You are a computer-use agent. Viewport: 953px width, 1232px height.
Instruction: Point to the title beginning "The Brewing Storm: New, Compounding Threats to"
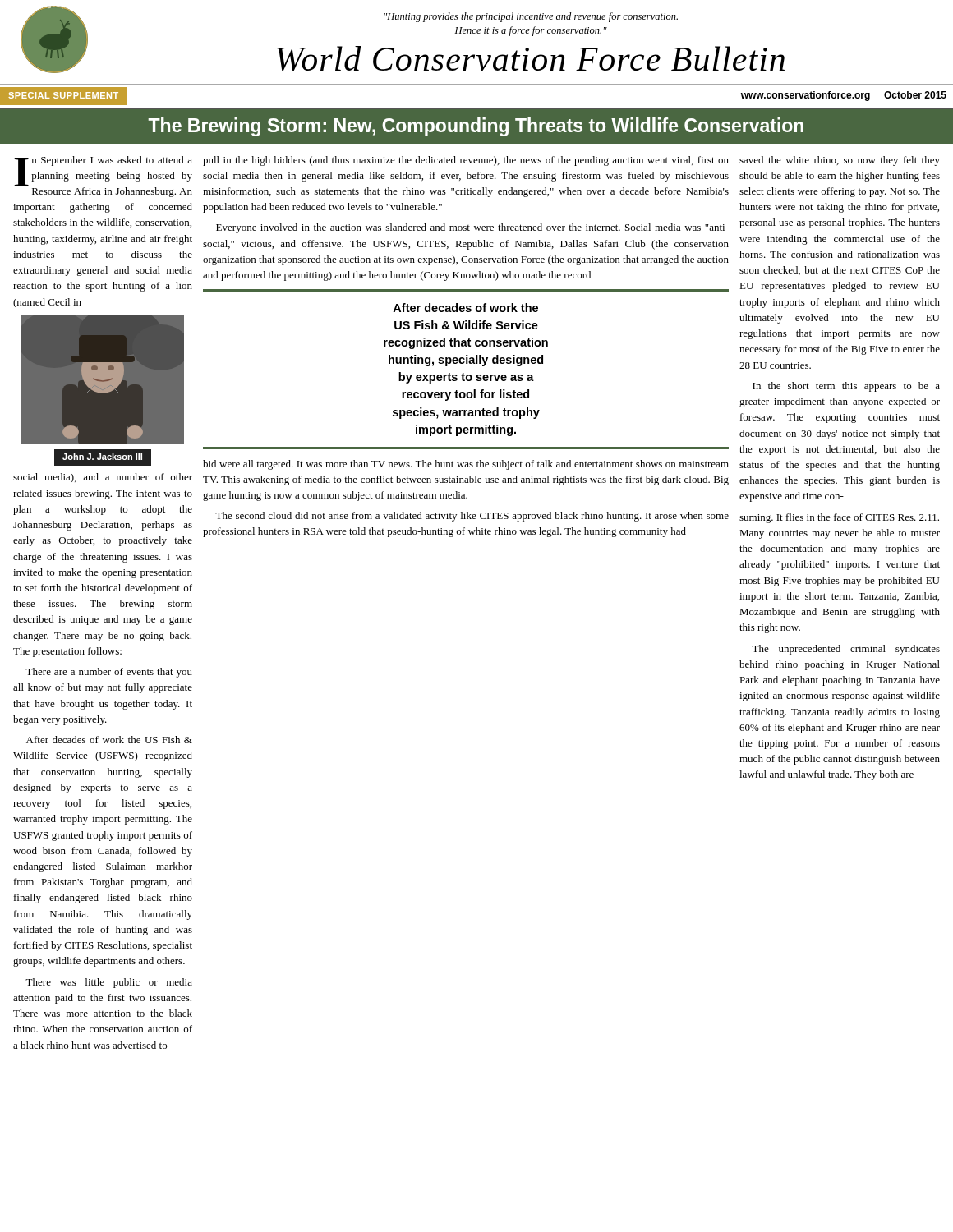(476, 126)
